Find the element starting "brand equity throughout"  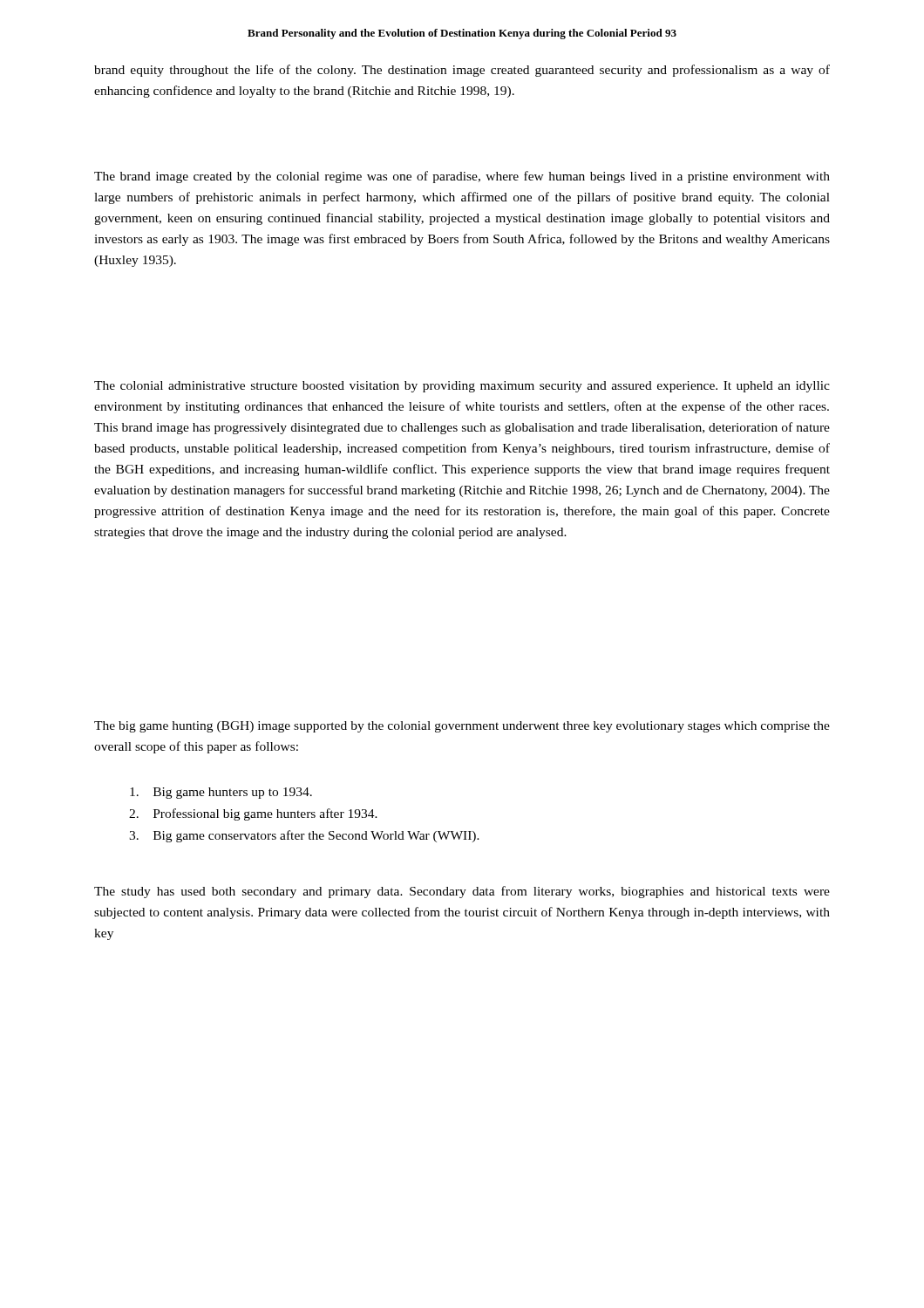(x=462, y=80)
